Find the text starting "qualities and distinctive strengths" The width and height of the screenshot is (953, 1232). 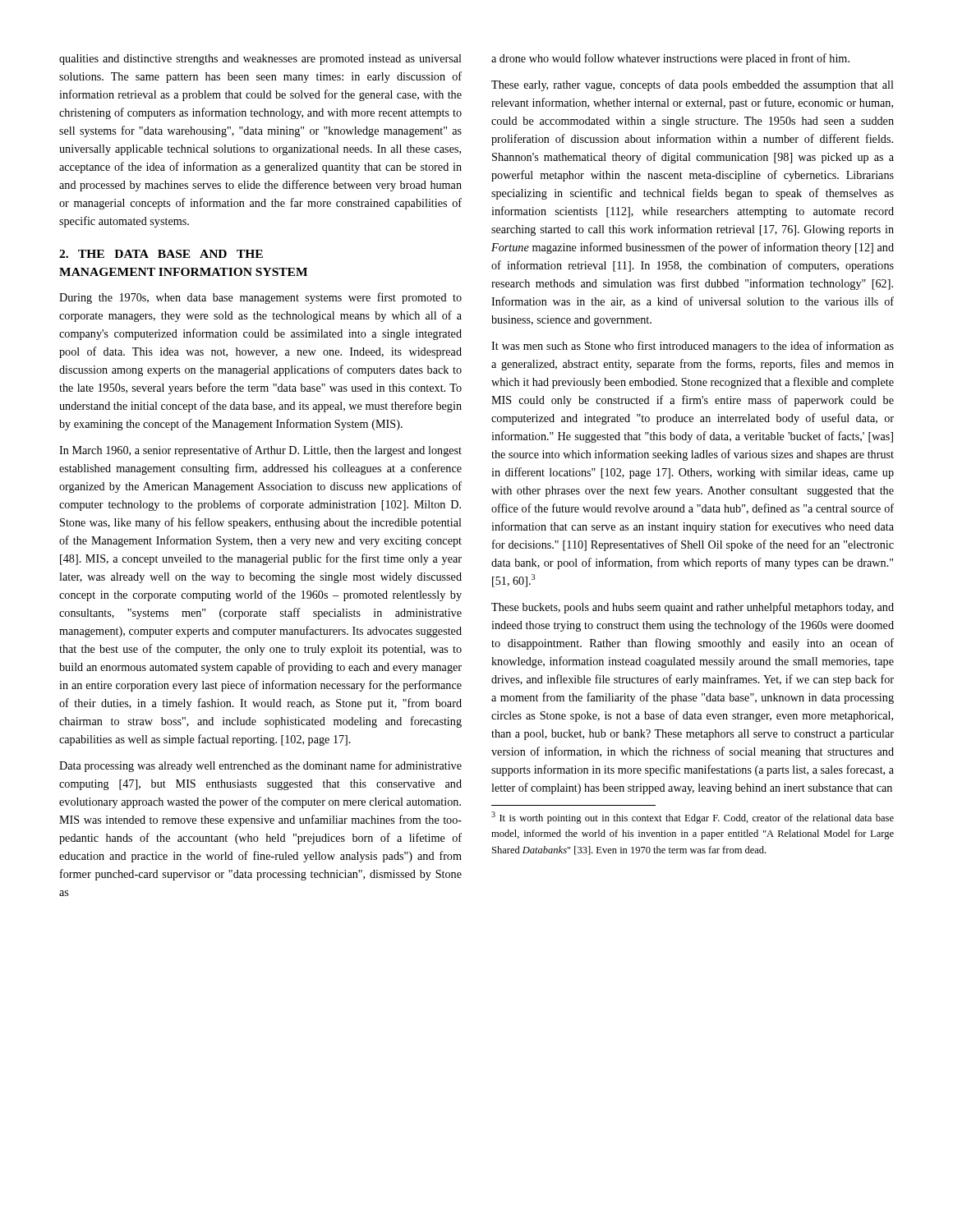(x=260, y=140)
